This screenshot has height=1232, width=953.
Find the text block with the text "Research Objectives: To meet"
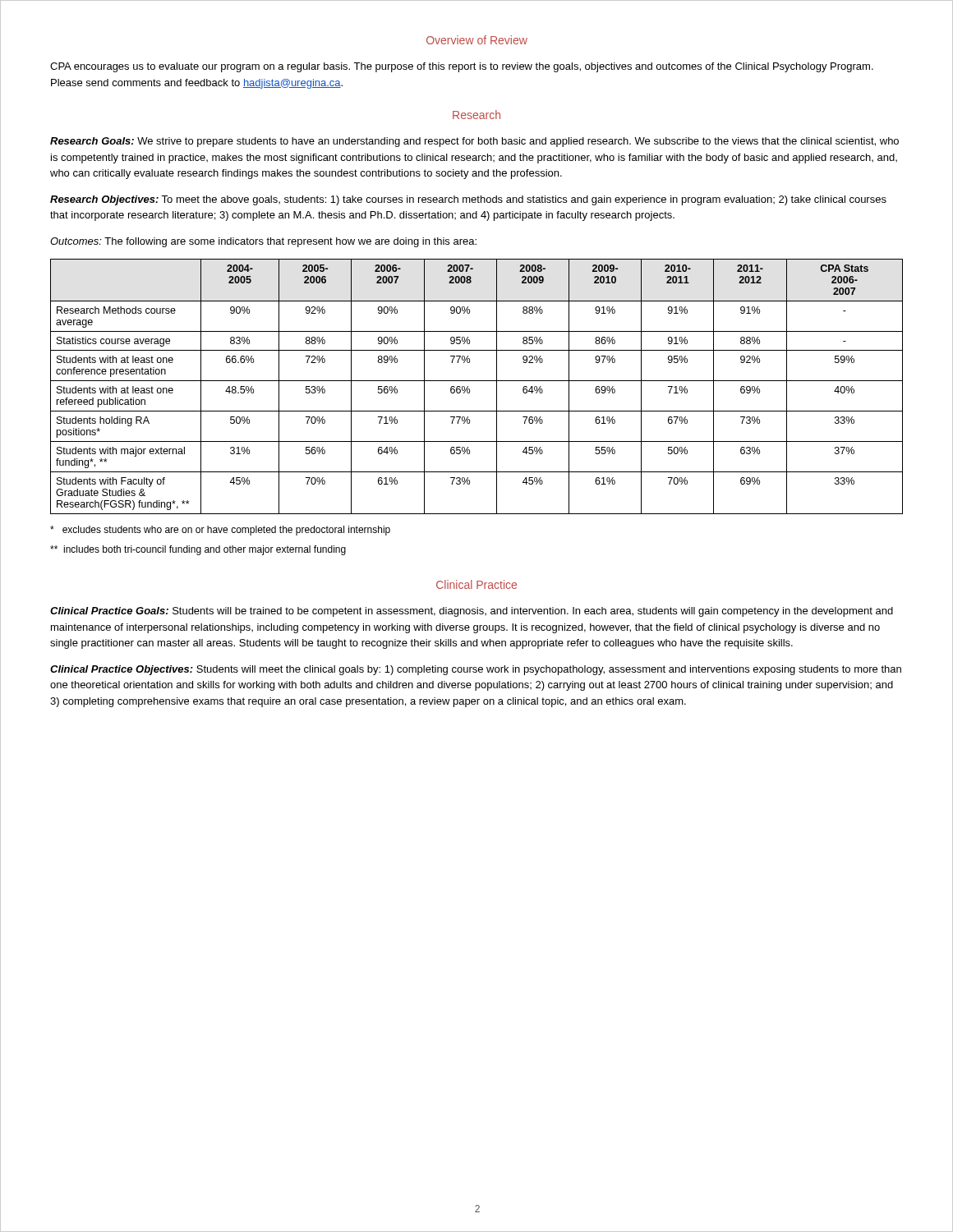(468, 207)
